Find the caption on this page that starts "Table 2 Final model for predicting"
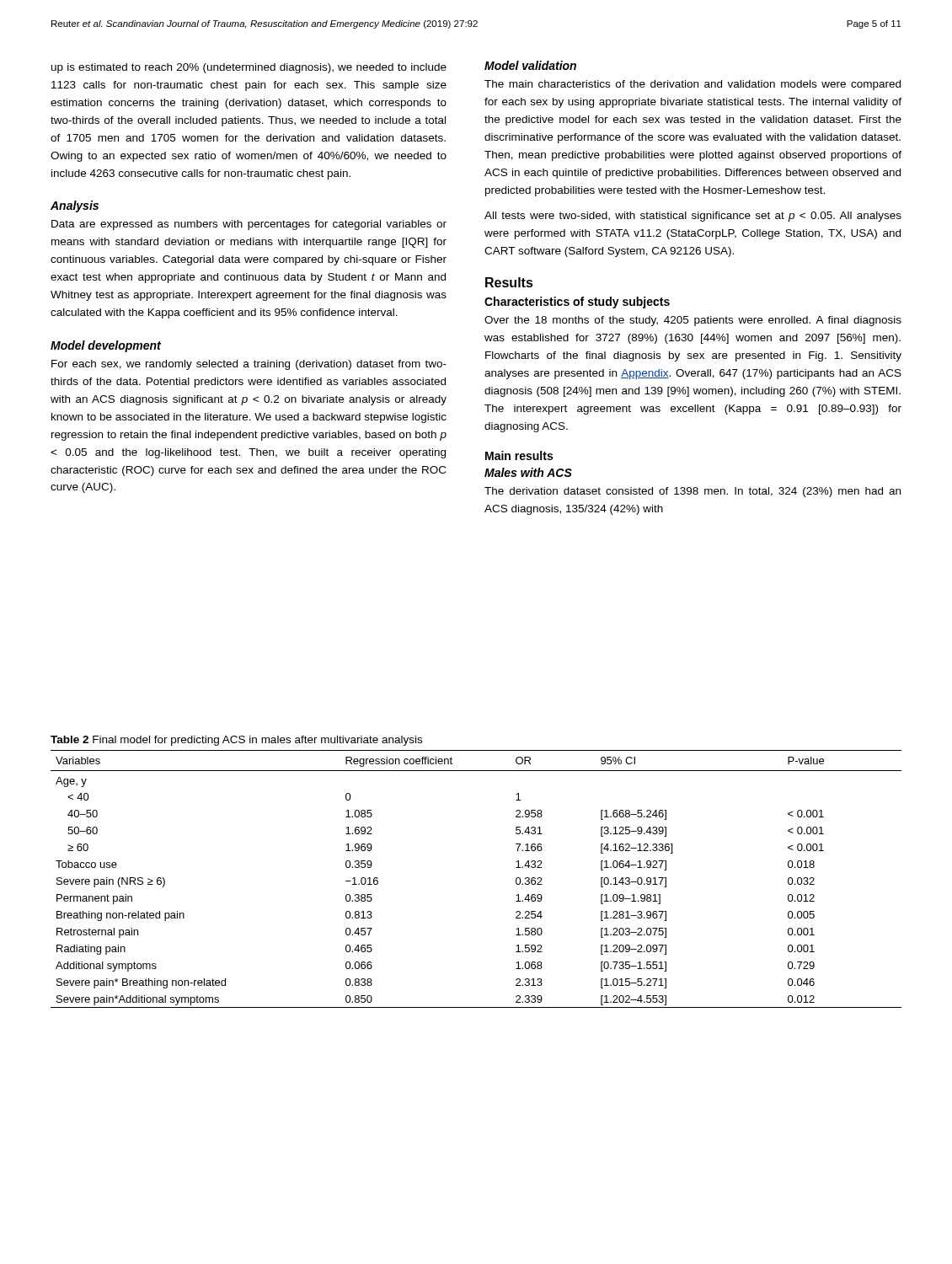This screenshot has height=1264, width=952. (237, 739)
